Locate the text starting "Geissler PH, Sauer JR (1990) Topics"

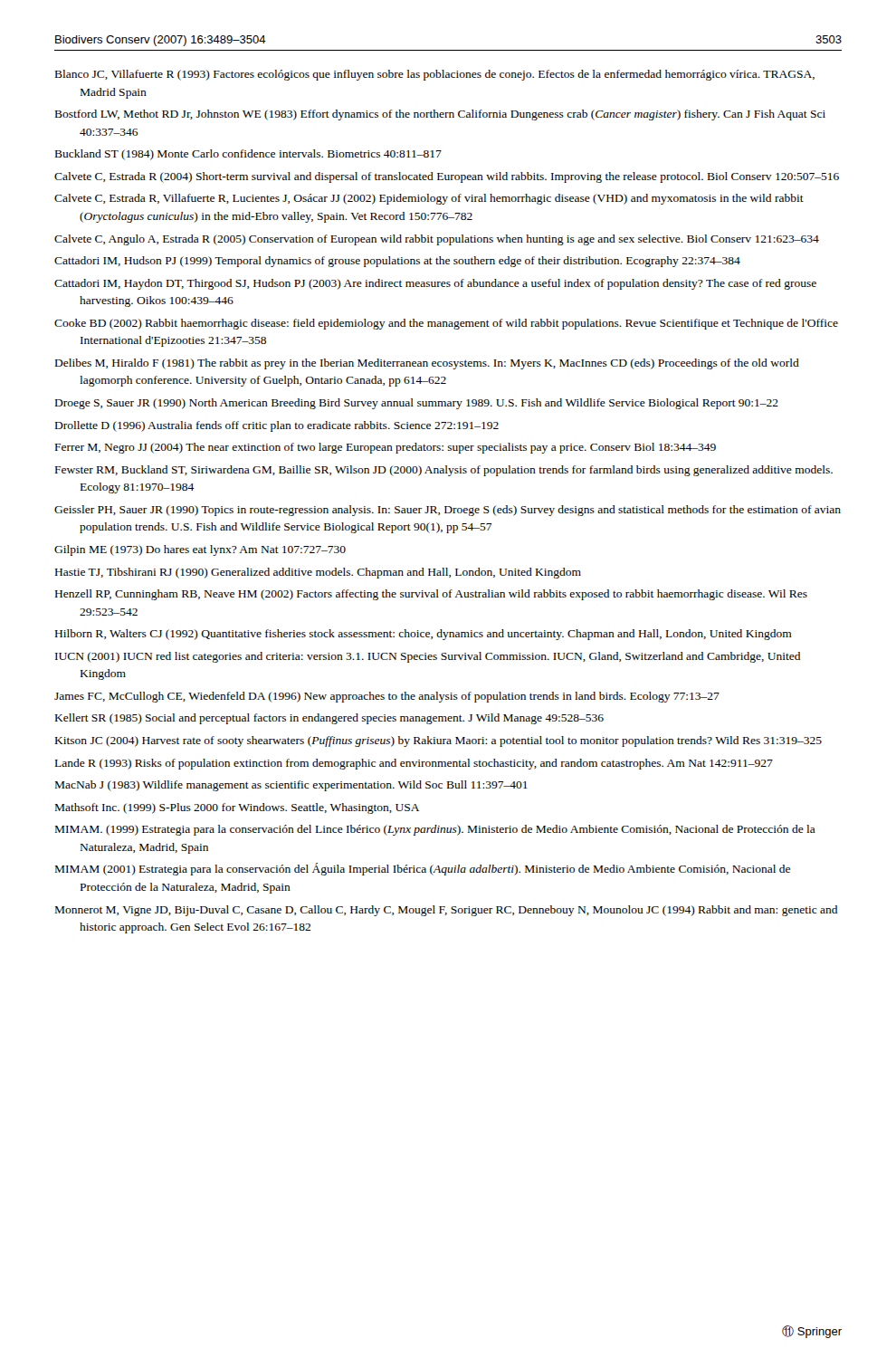448,518
